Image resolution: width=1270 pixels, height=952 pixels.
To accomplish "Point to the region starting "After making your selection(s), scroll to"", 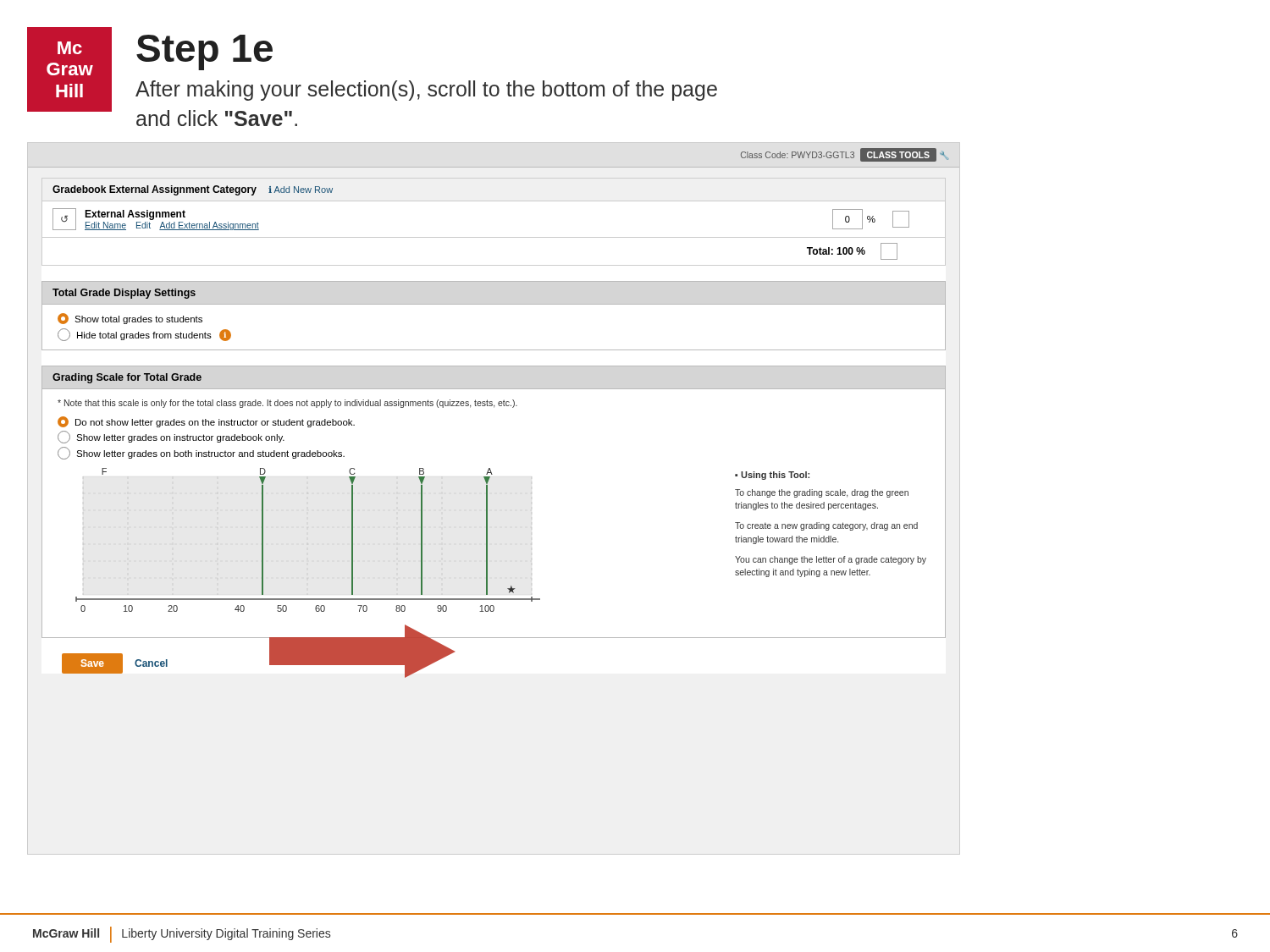I will click(x=427, y=104).
